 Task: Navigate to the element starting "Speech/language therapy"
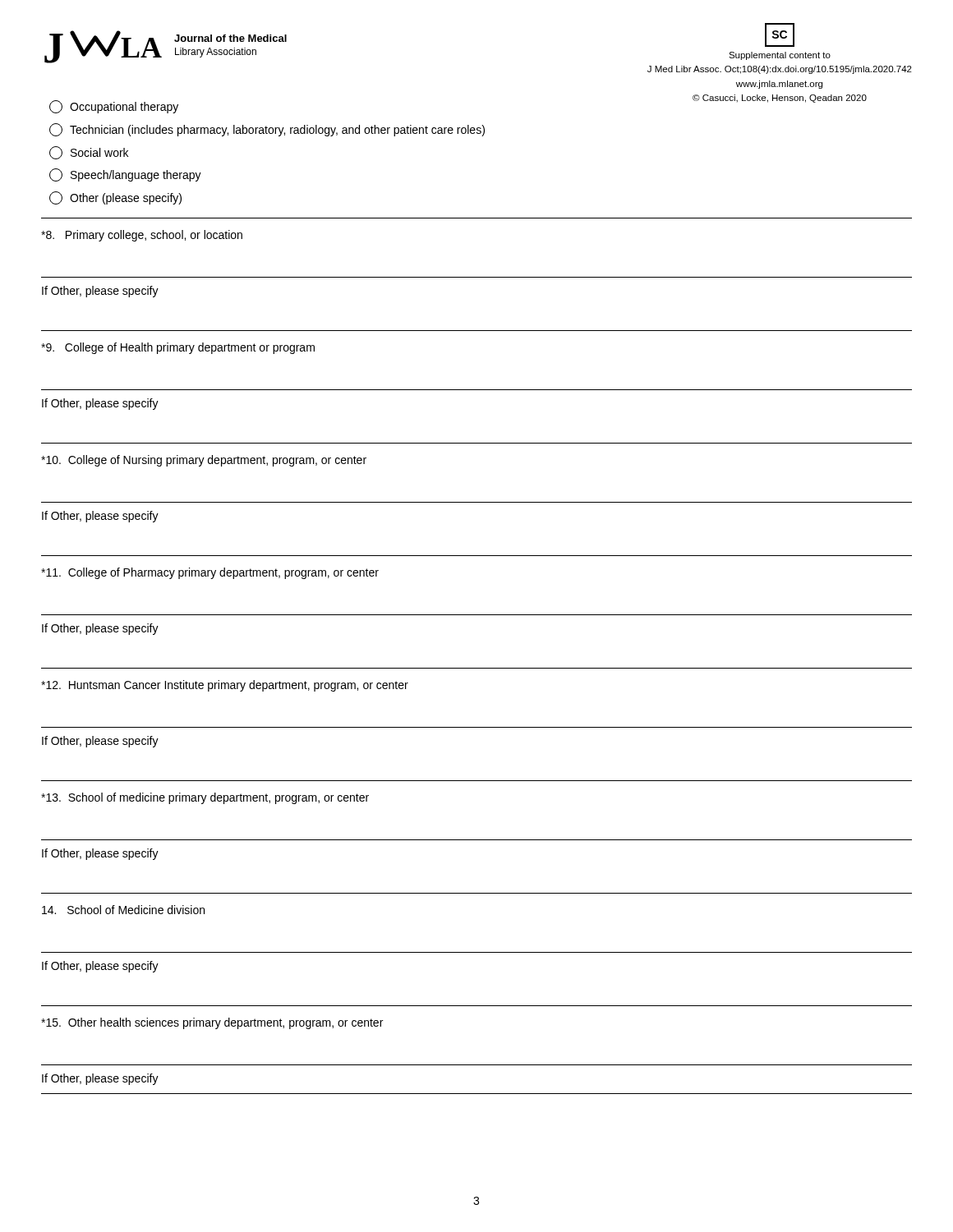click(125, 175)
